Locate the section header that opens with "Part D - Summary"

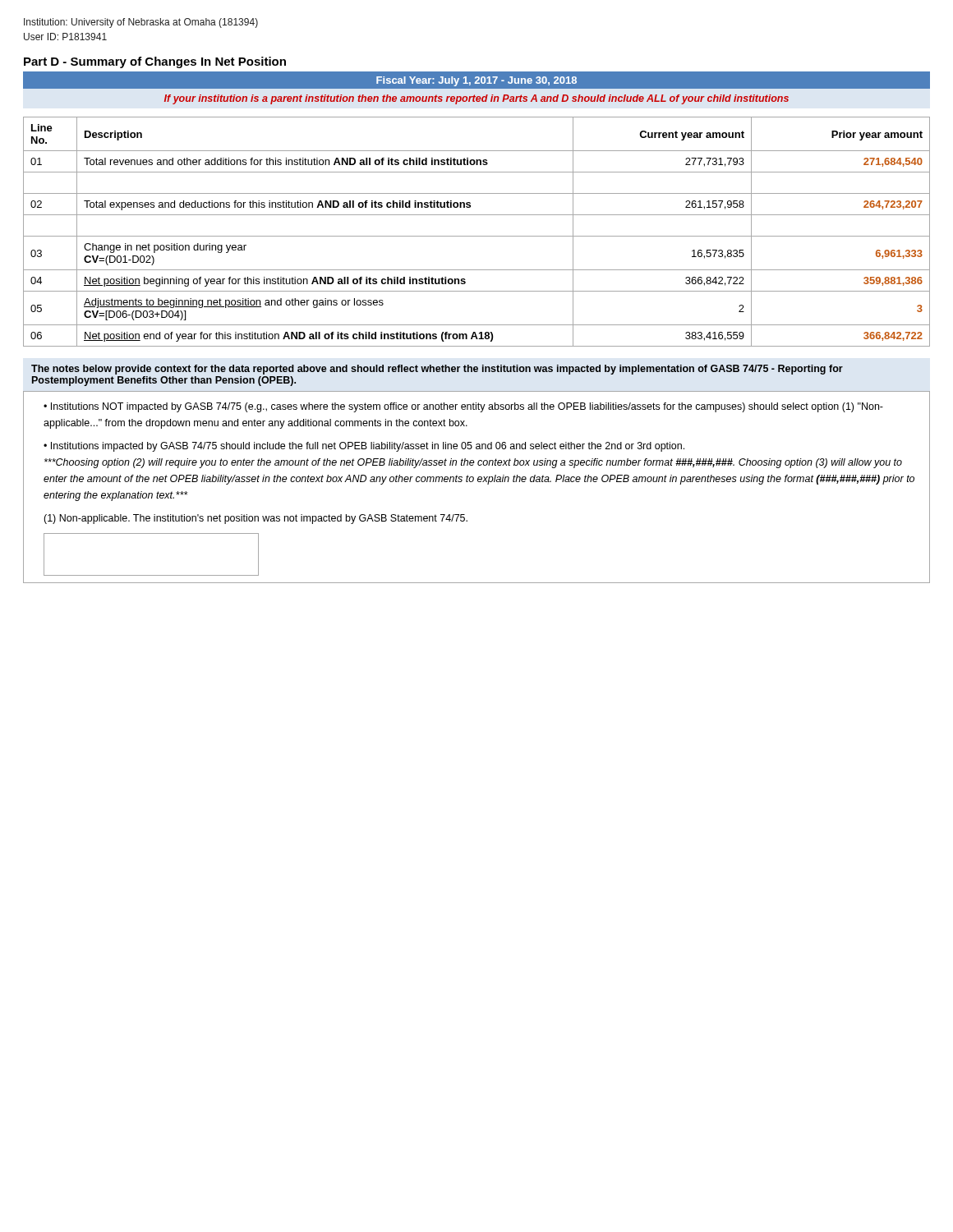(155, 61)
